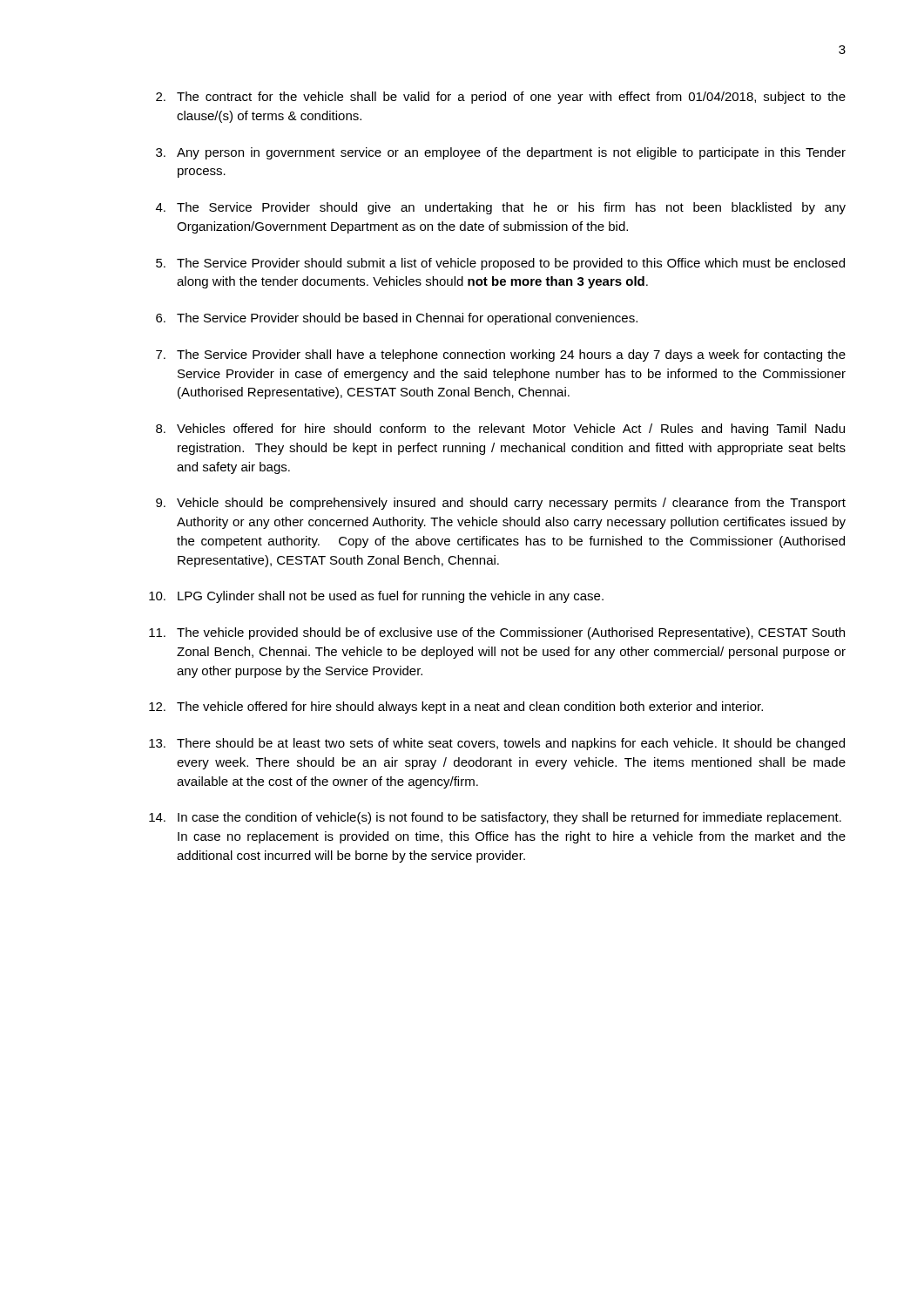This screenshot has width=924, height=1307.
Task: Navigate to the text block starting "2. The contract"
Action: click(x=490, y=106)
